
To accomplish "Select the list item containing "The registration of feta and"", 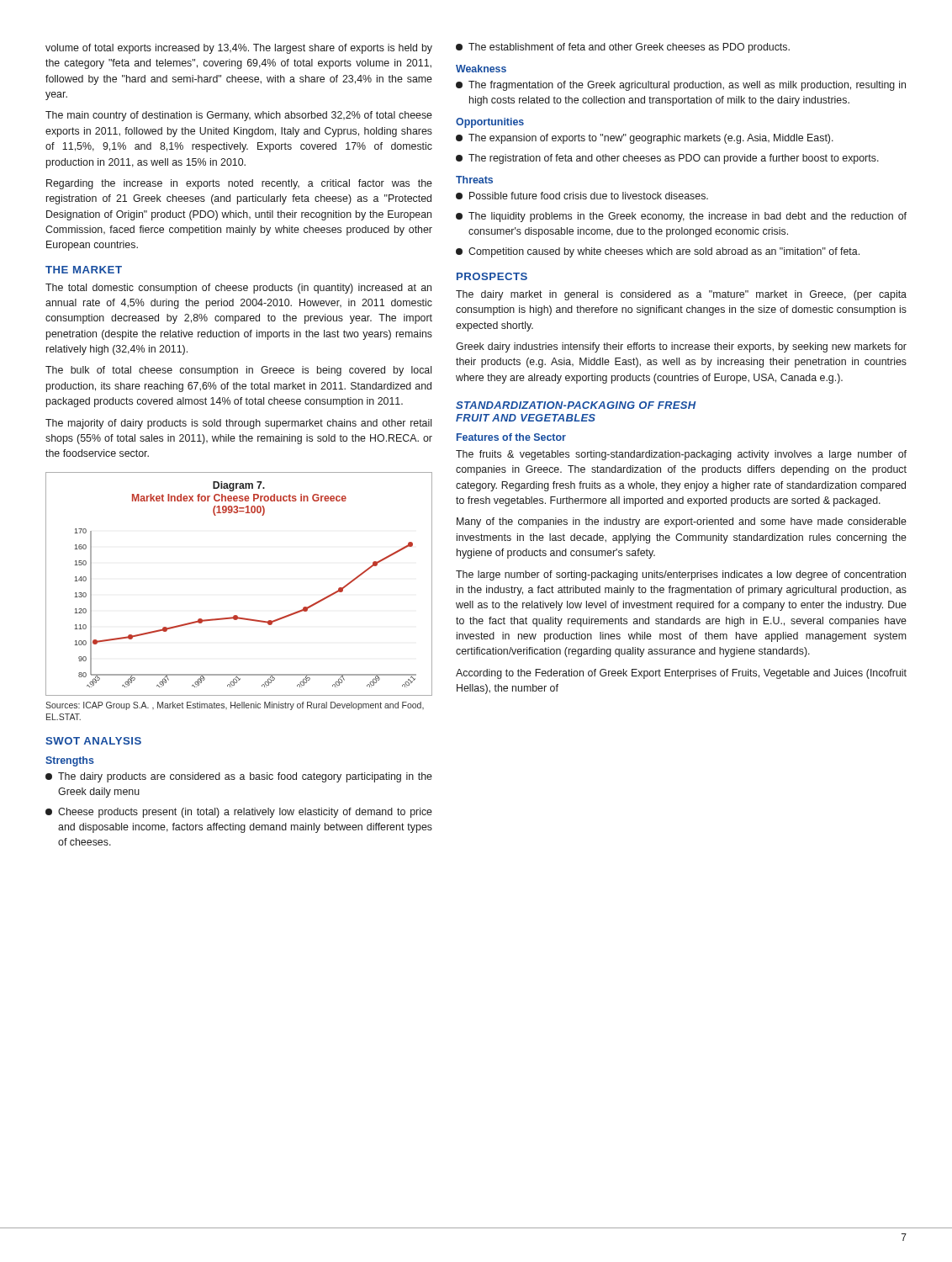I will pyautogui.click(x=681, y=159).
